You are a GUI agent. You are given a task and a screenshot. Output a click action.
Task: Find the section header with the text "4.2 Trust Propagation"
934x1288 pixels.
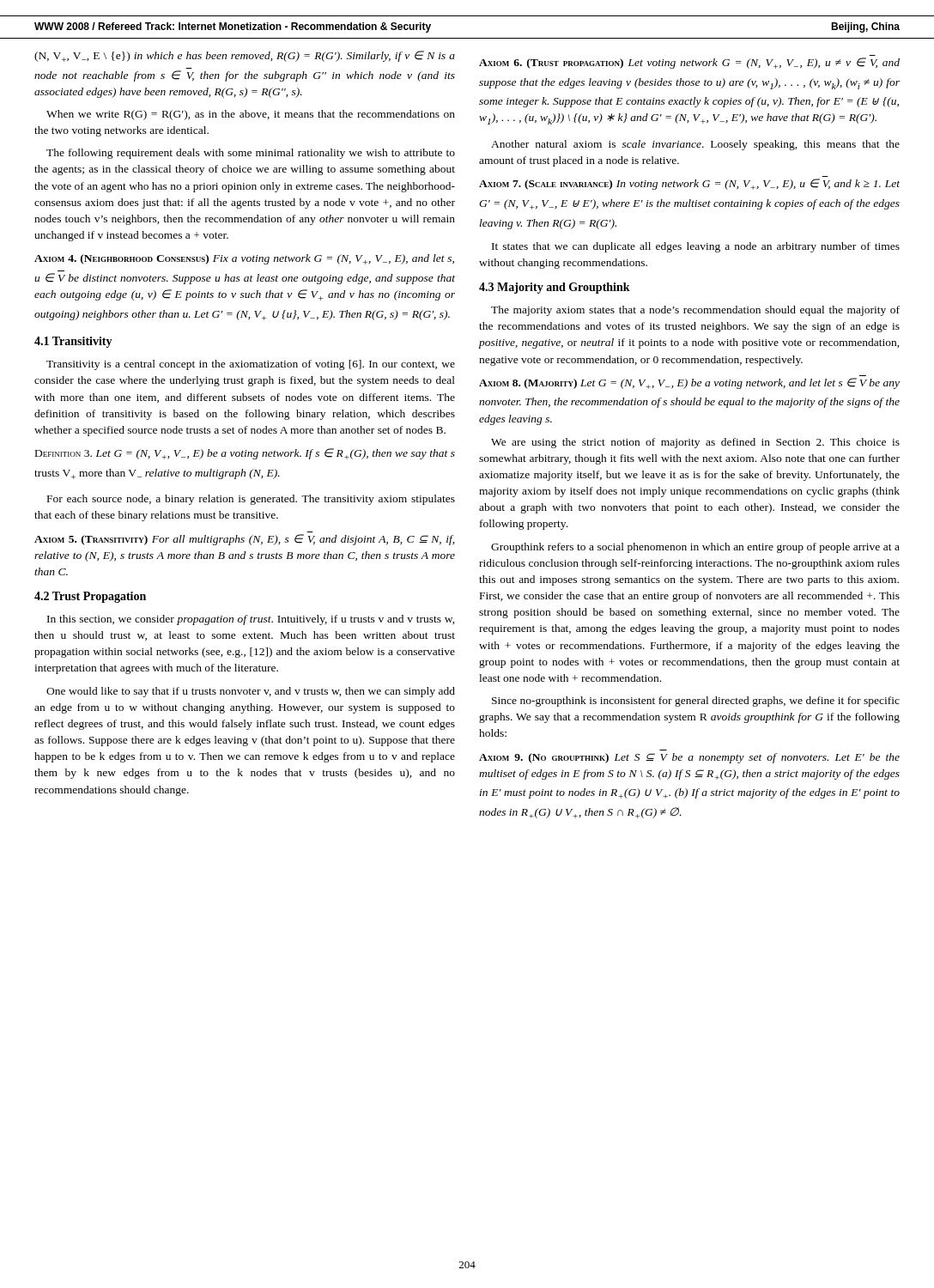tap(90, 596)
